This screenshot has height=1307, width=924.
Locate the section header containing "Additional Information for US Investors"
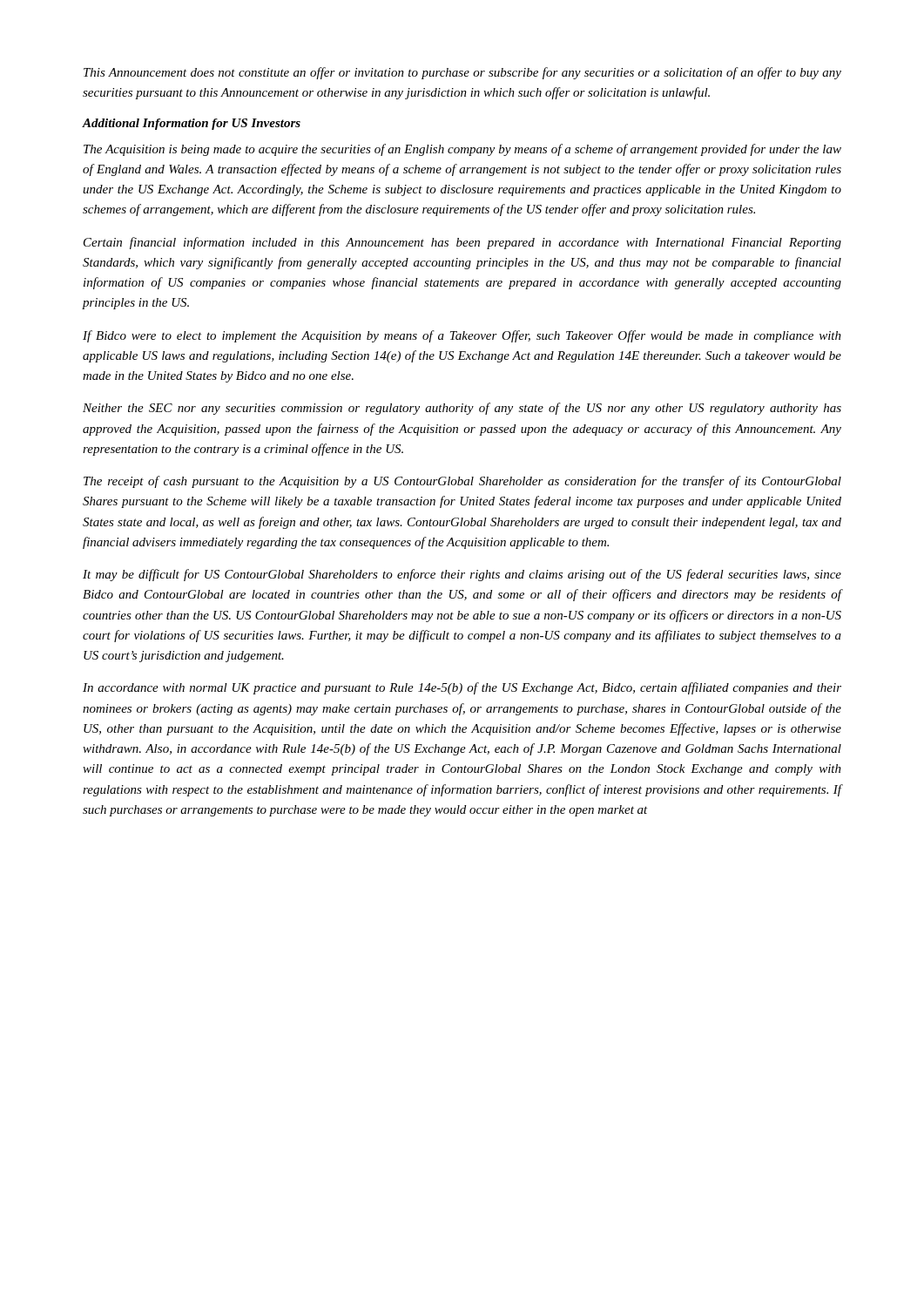(x=191, y=124)
